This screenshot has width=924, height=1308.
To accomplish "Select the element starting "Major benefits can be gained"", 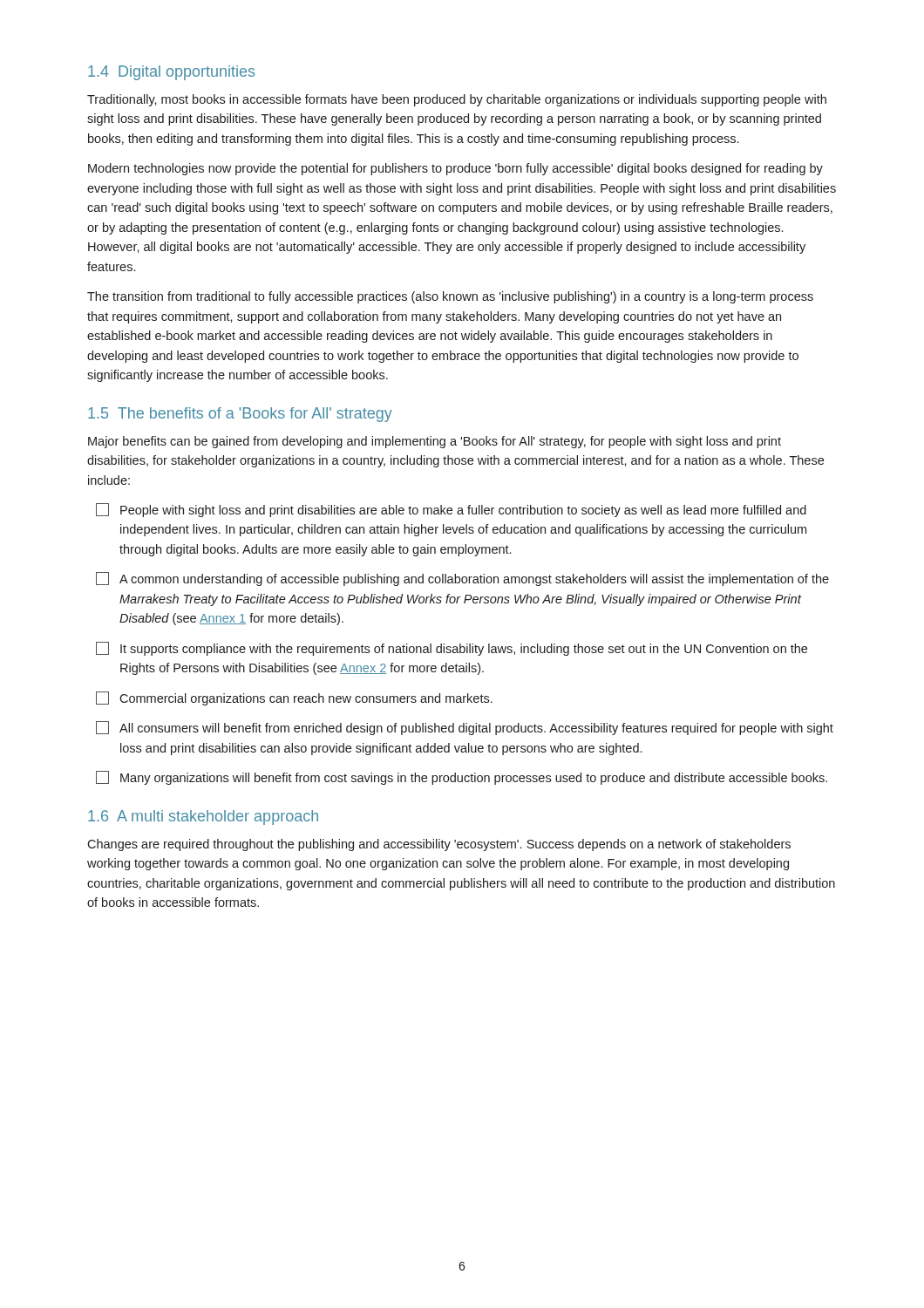I will (x=462, y=461).
